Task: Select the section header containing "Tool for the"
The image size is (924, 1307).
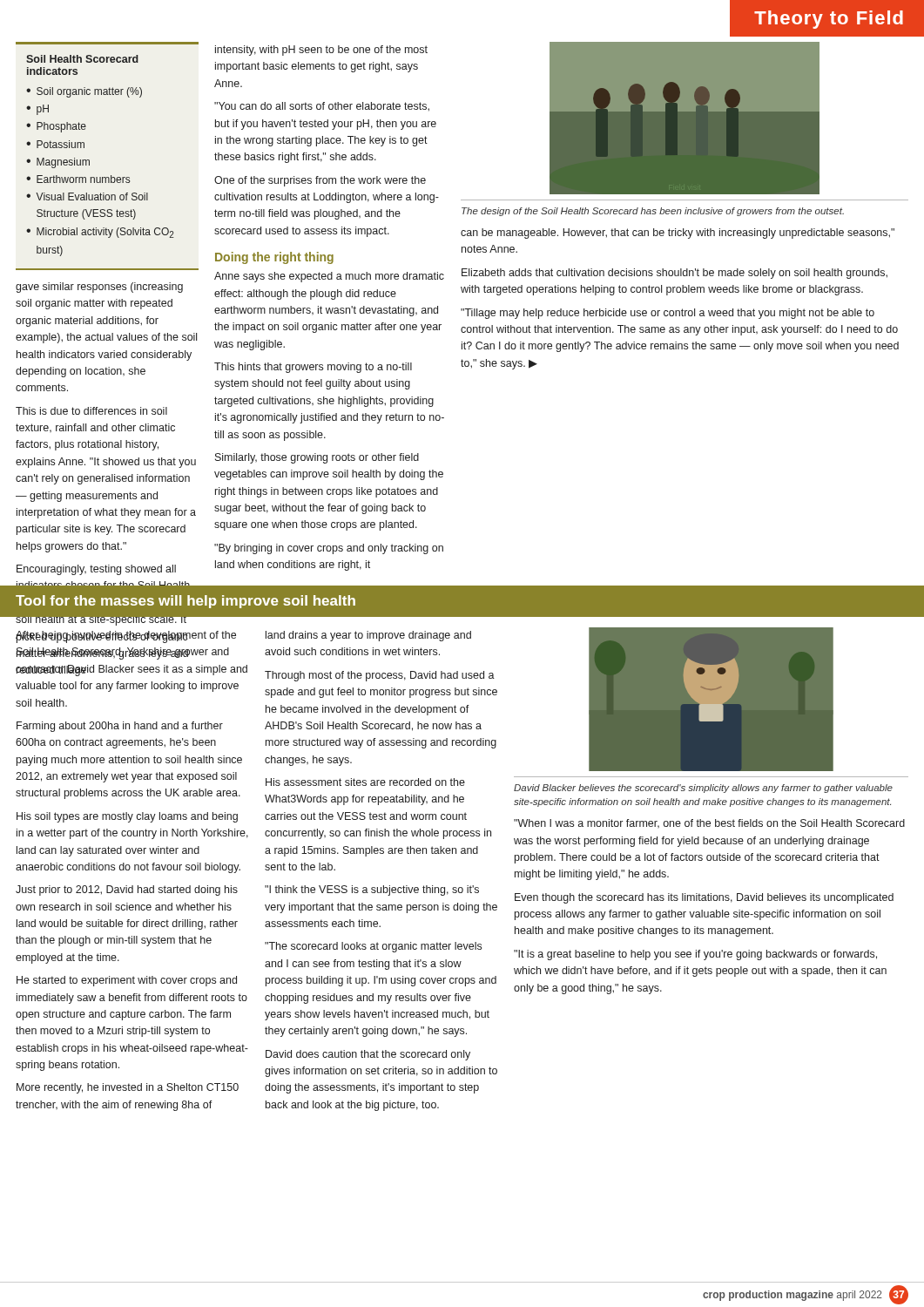Action: pos(186,601)
